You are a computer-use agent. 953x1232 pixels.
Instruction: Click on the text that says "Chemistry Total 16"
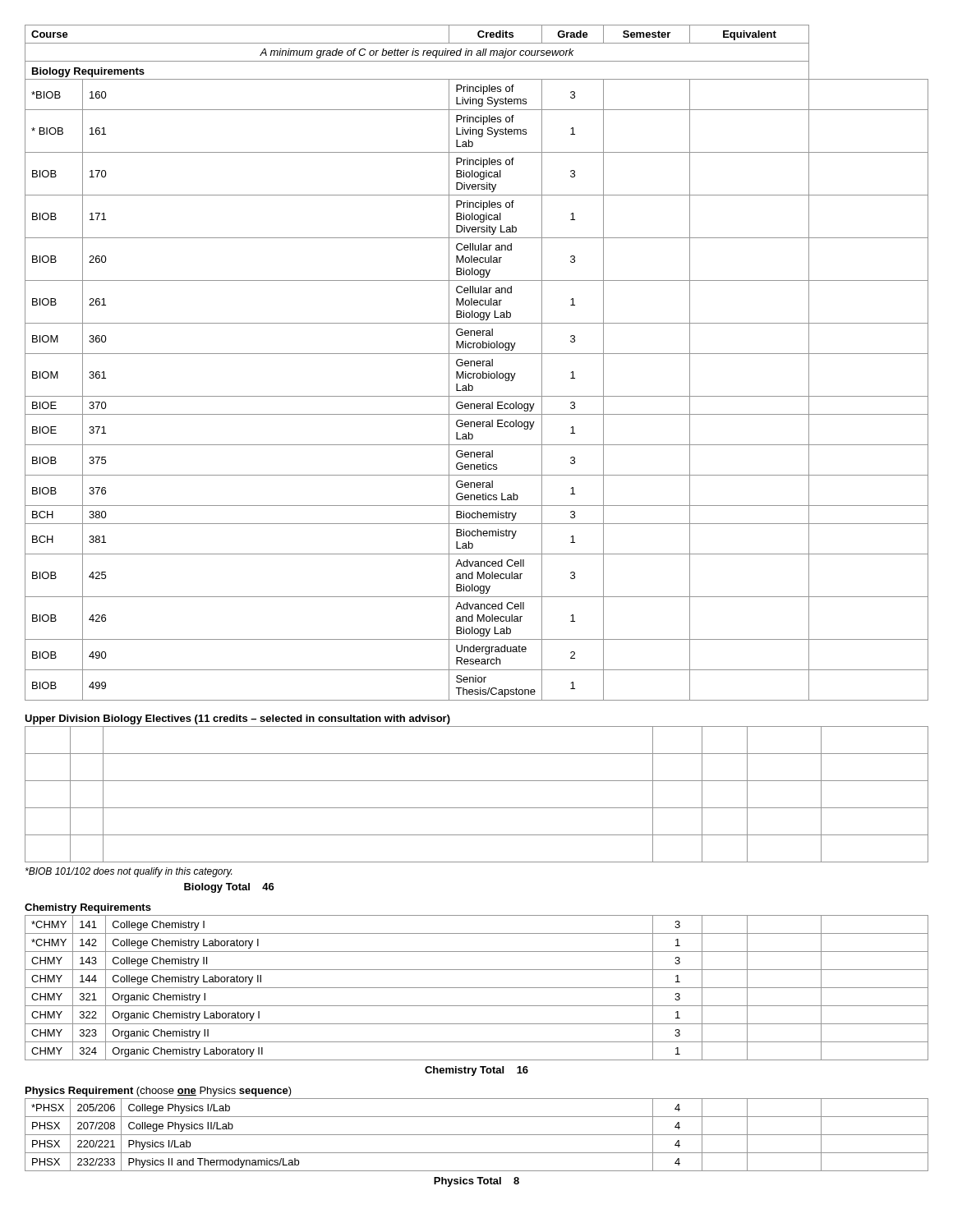(476, 1070)
